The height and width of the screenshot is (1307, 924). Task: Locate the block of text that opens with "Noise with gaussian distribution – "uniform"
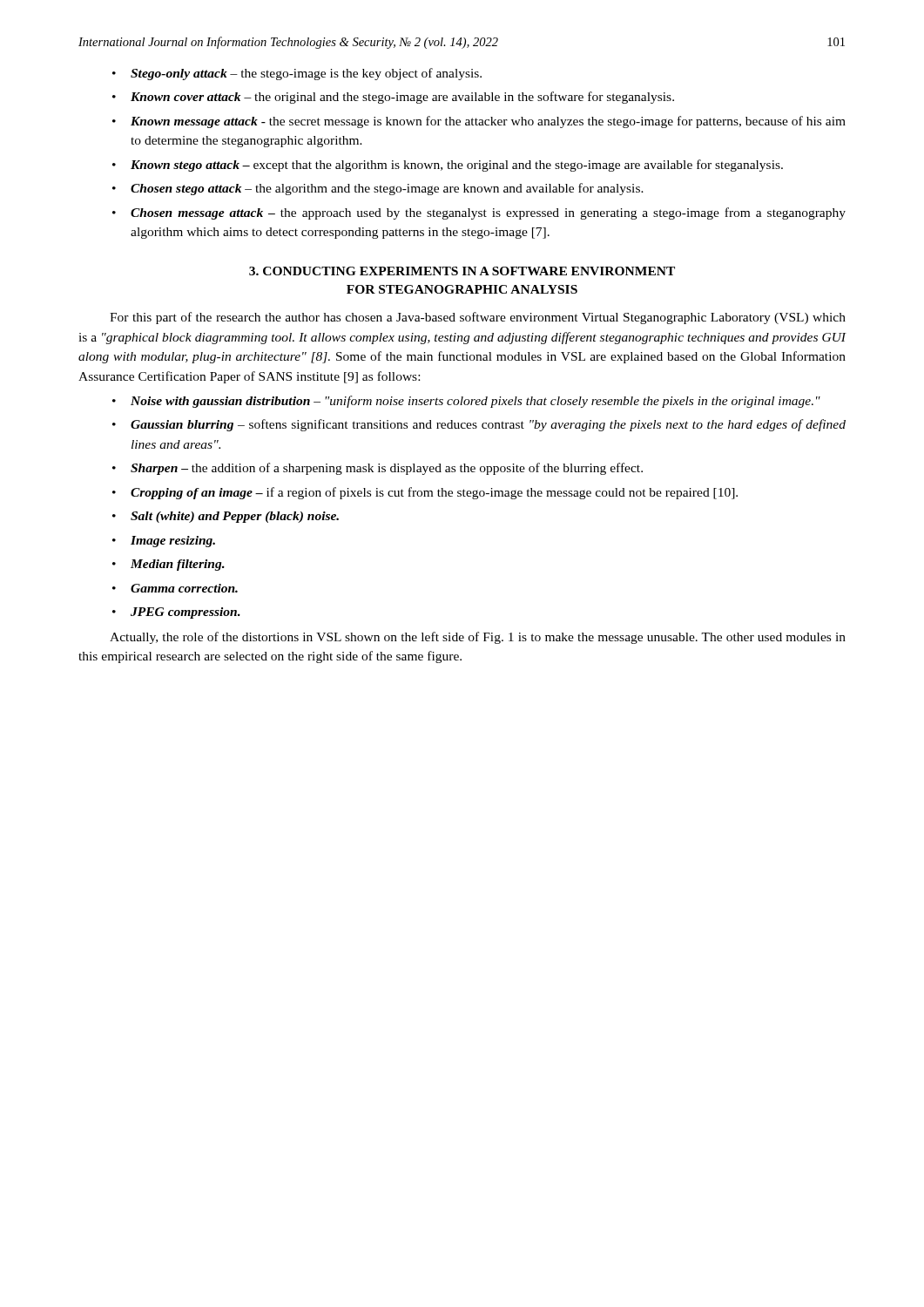(475, 400)
